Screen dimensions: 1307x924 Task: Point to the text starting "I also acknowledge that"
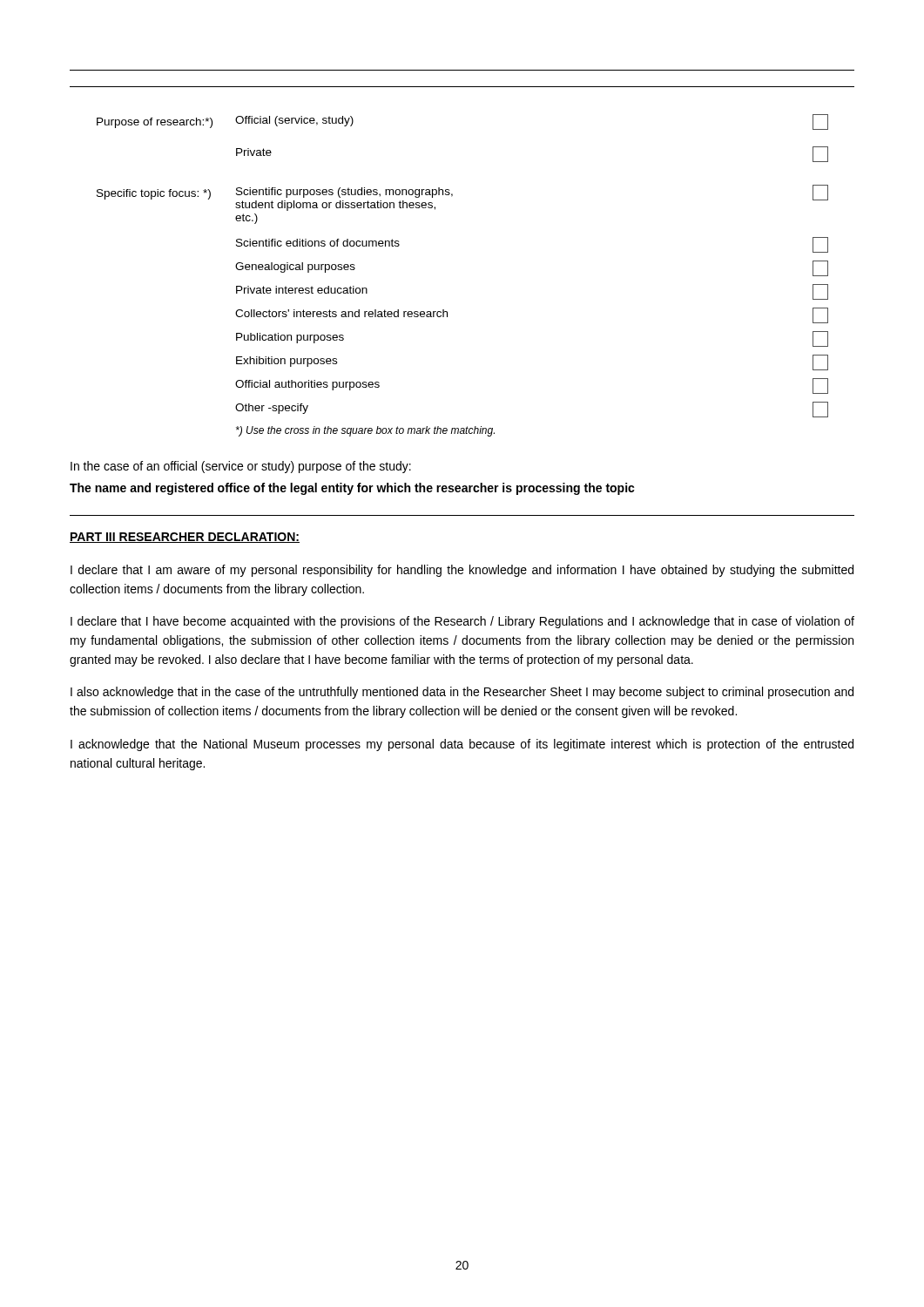click(462, 702)
